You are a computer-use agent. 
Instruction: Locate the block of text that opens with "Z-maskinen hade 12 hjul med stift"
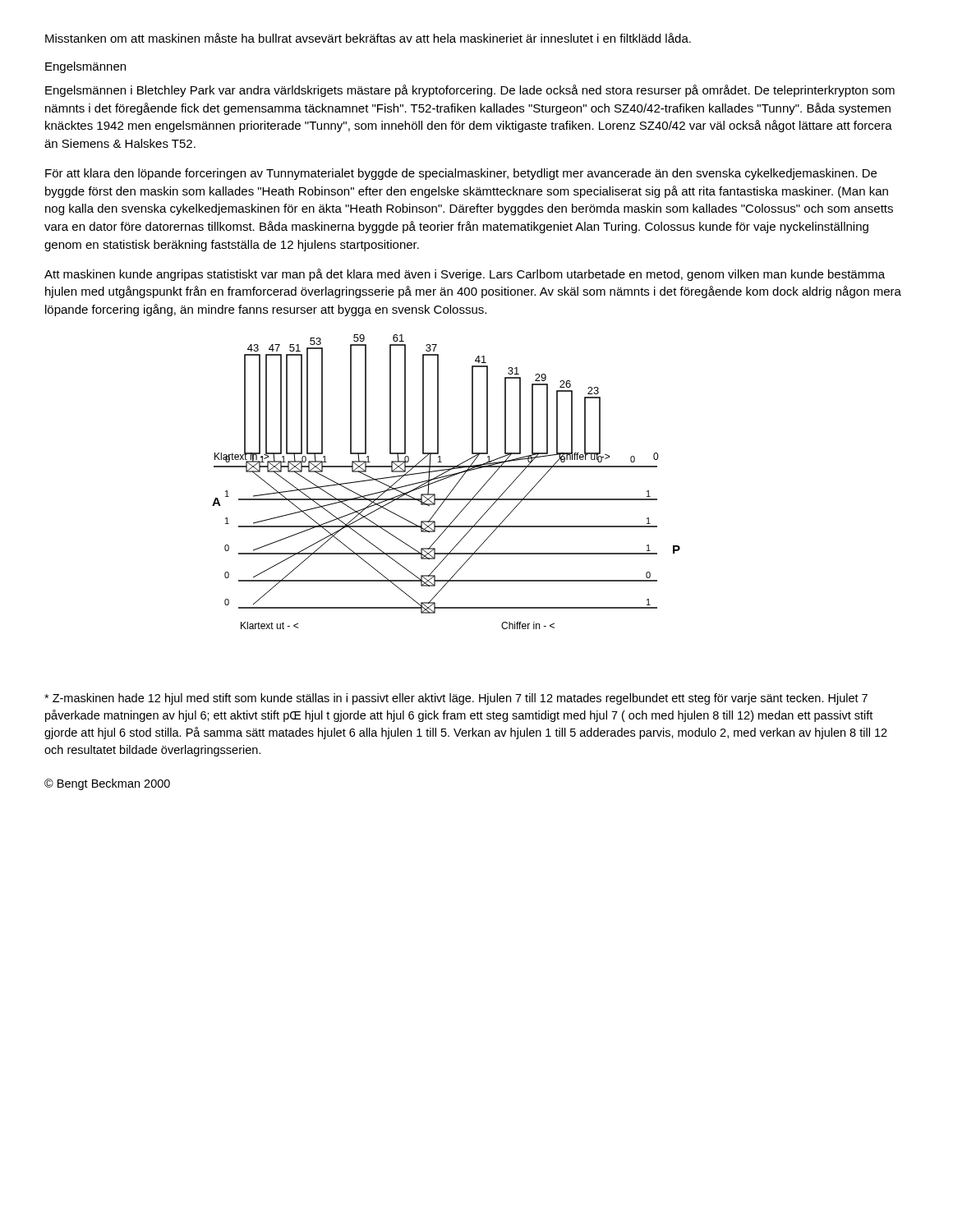466,724
